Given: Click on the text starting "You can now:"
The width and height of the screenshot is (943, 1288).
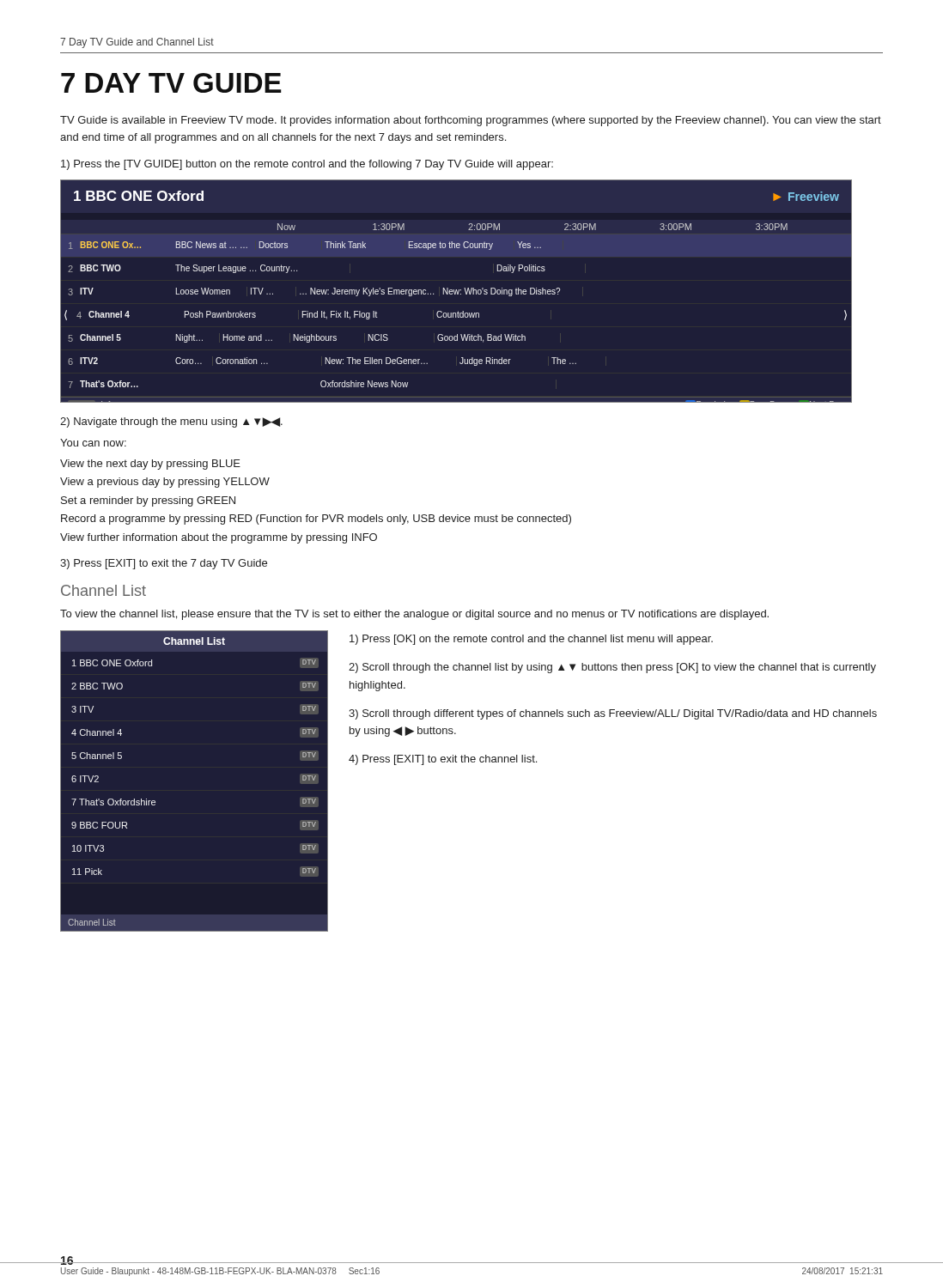Looking at the screenshot, I should pyautogui.click(x=93, y=443).
